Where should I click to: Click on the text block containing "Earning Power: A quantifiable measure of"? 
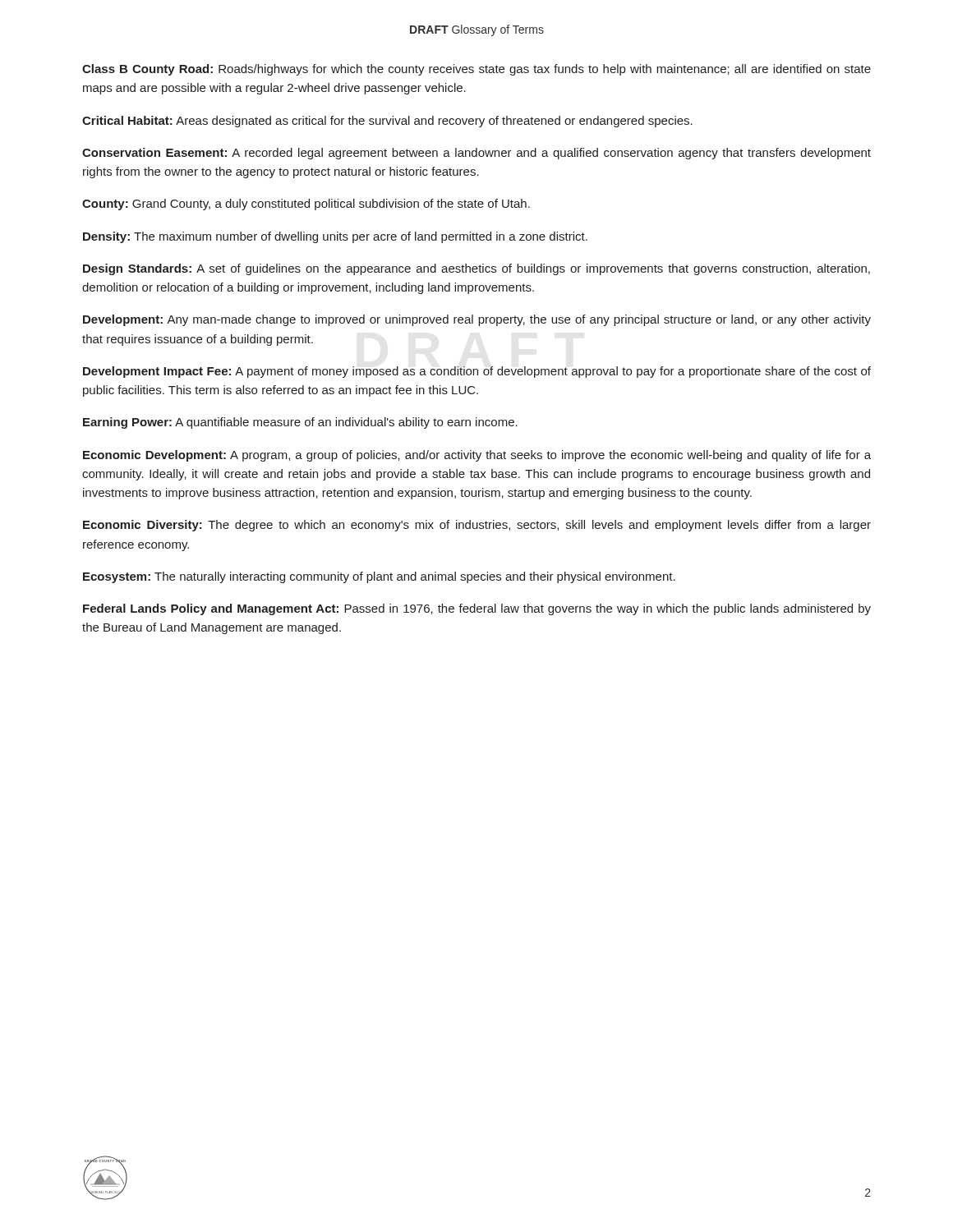pos(300,422)
